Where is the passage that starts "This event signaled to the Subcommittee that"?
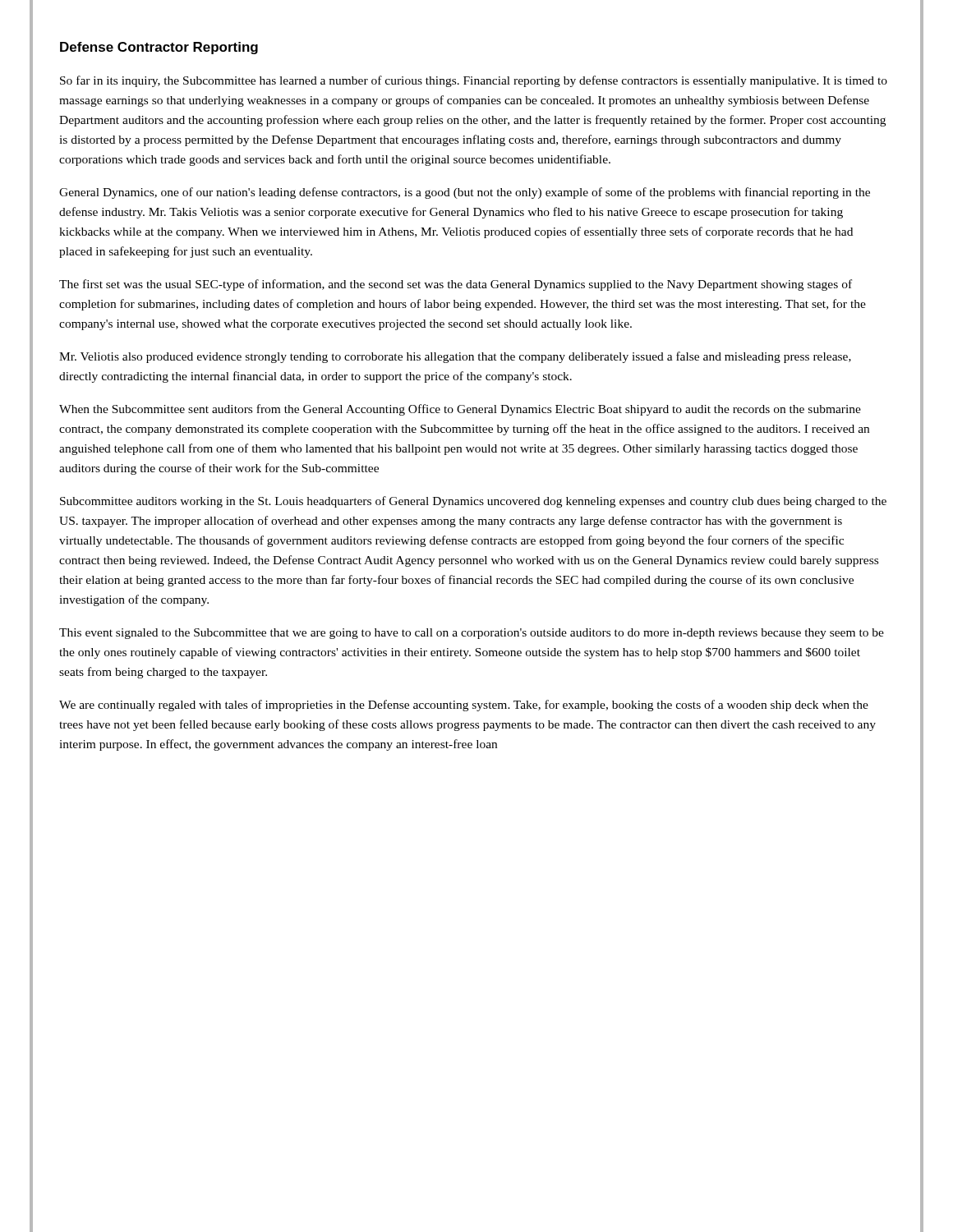This screenshot has width=953, height=1232. (x=472, y=652)
